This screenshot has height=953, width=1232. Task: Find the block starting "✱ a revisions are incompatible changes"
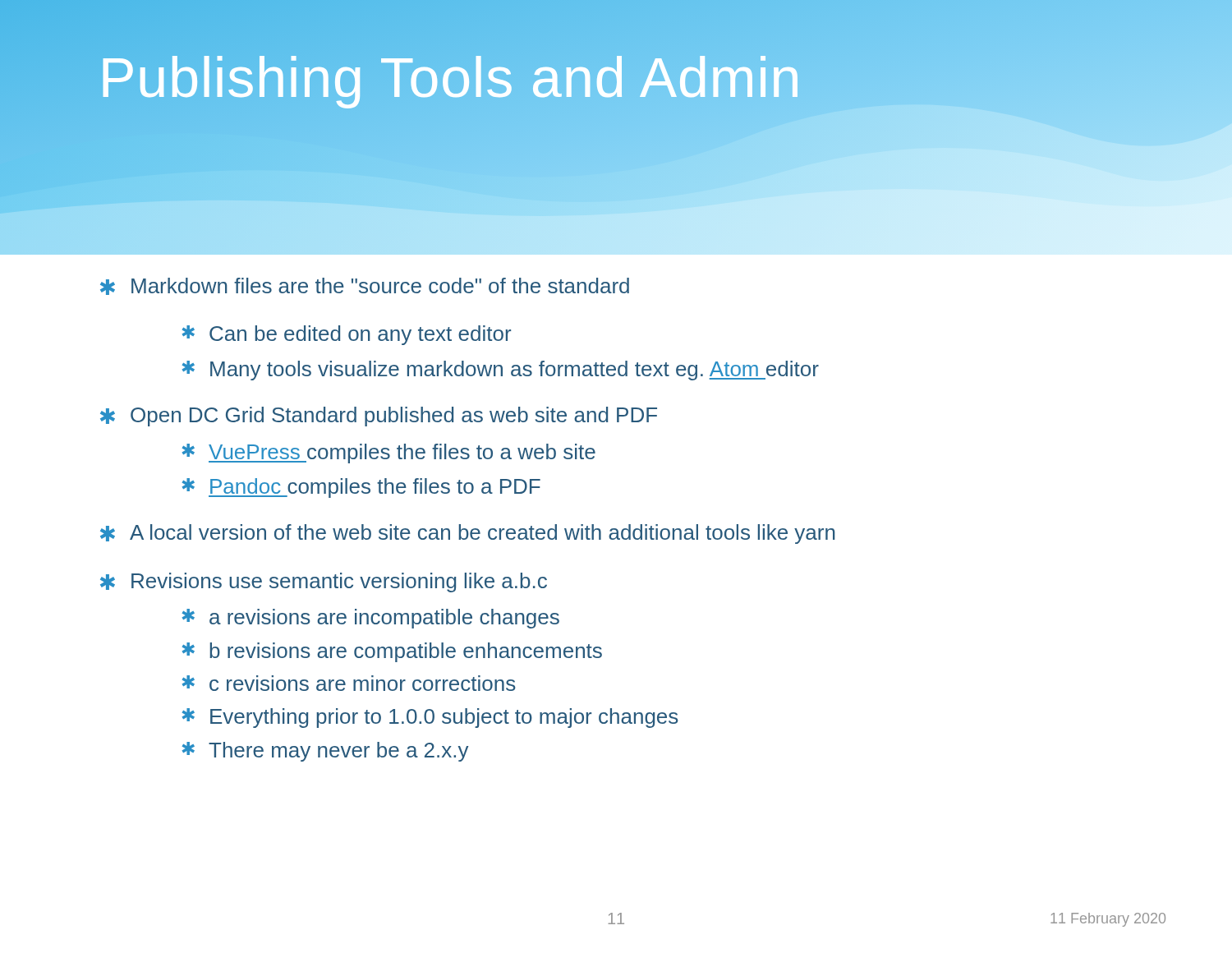[x=370, y=617]
